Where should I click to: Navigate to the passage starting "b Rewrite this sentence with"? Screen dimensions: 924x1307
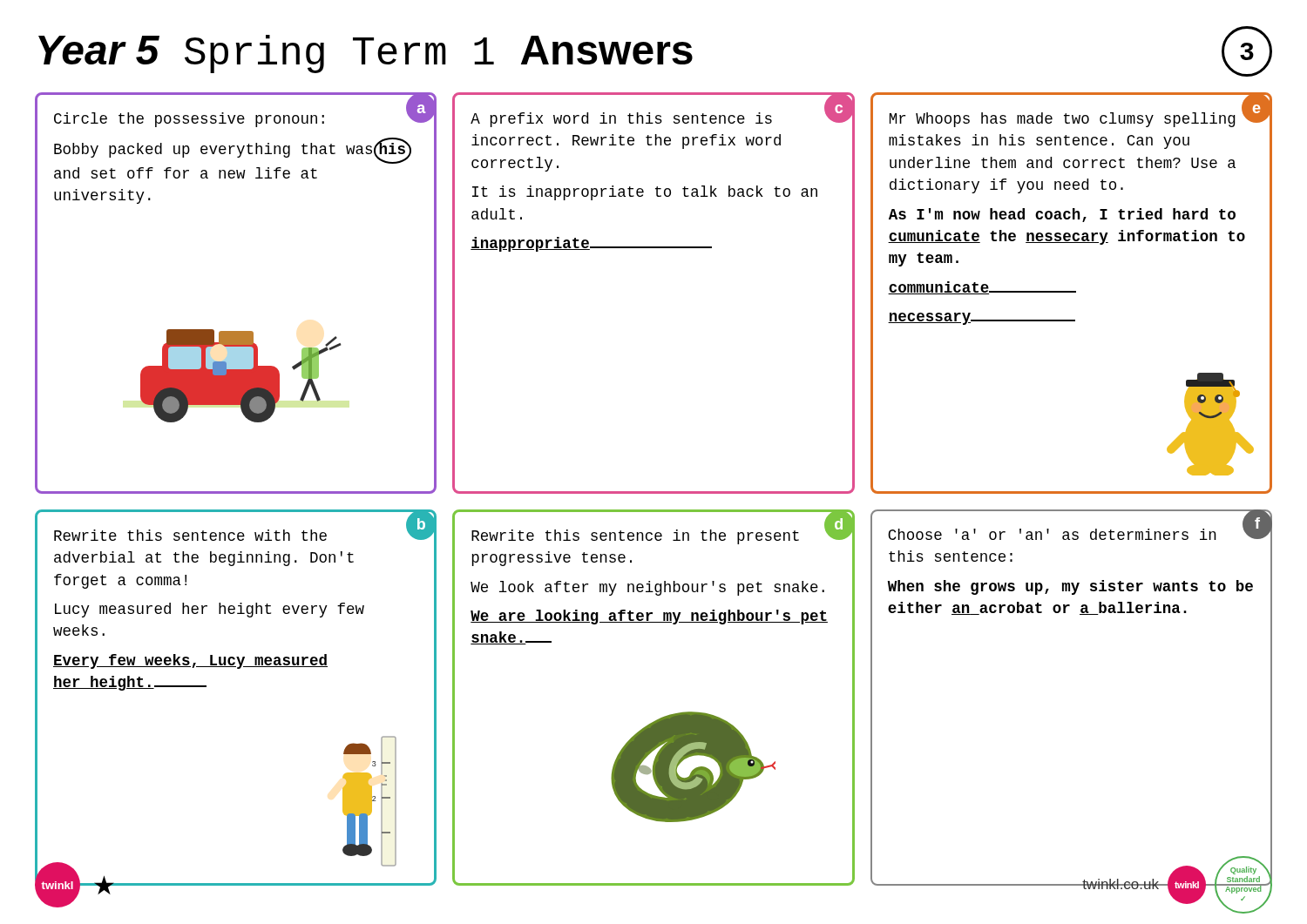coord(245,689)
